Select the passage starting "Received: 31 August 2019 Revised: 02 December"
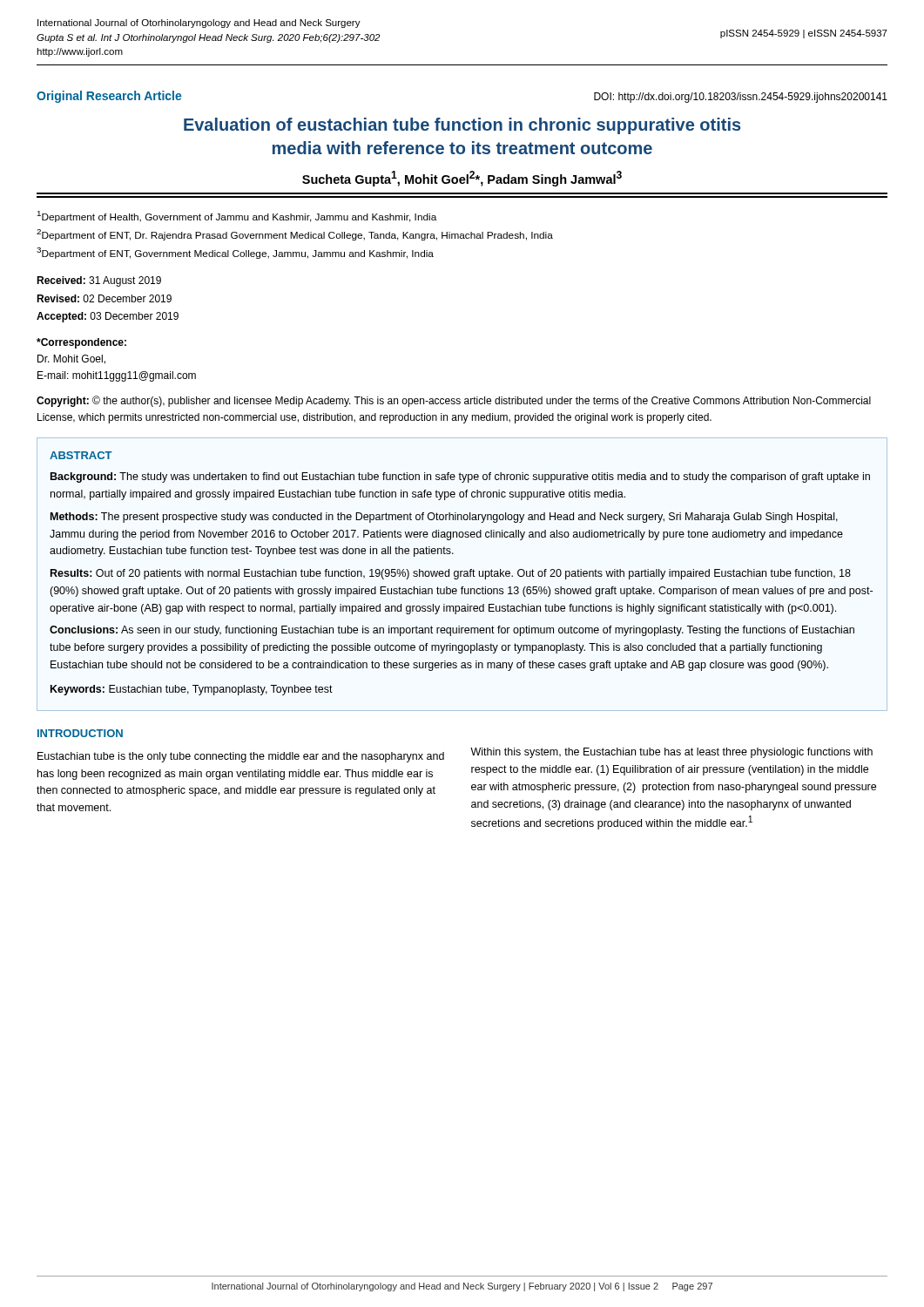Screen dimensions: 1307x924 coord(108,299)
